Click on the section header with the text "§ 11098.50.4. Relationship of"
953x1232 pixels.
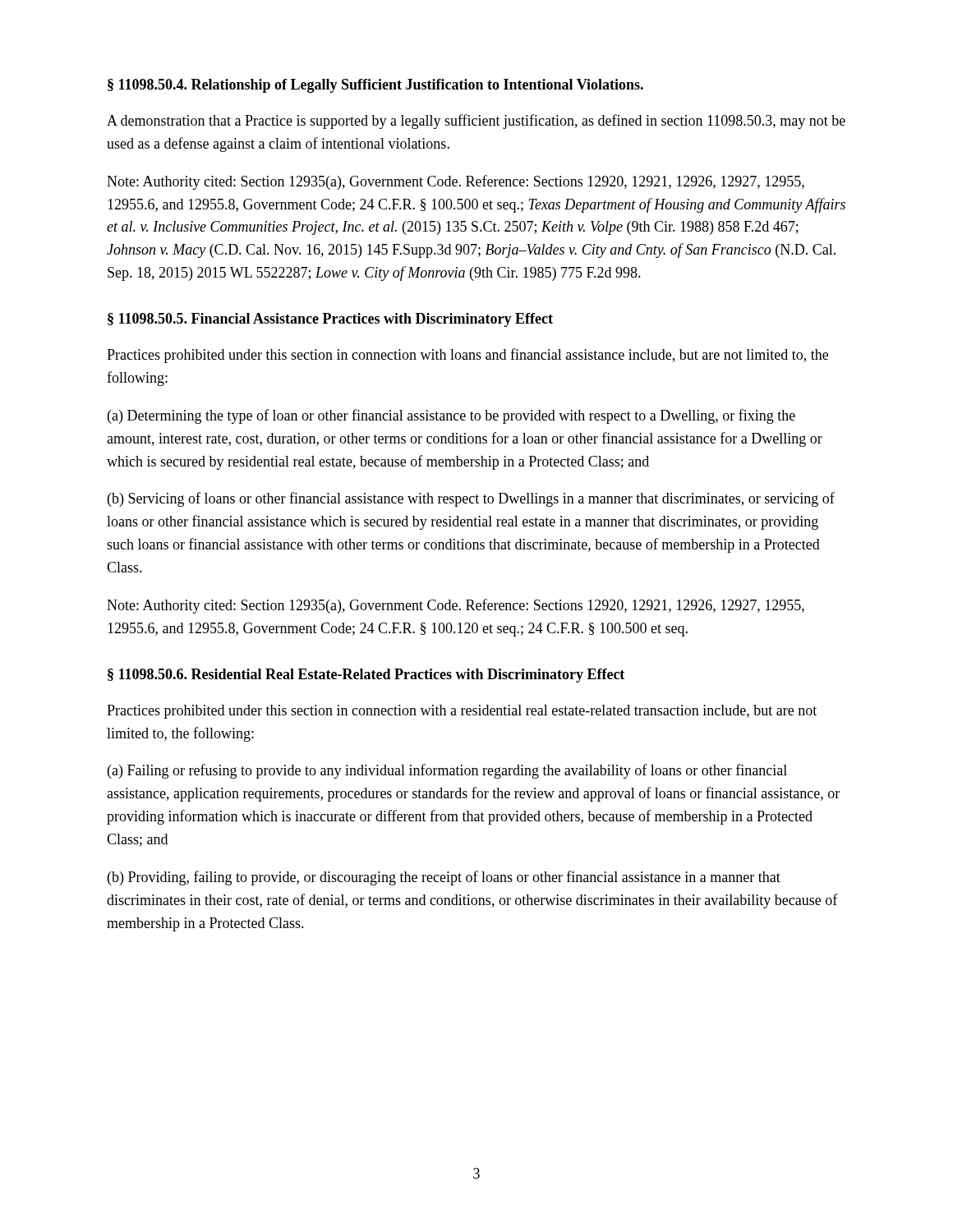click(x=375, y=85)
